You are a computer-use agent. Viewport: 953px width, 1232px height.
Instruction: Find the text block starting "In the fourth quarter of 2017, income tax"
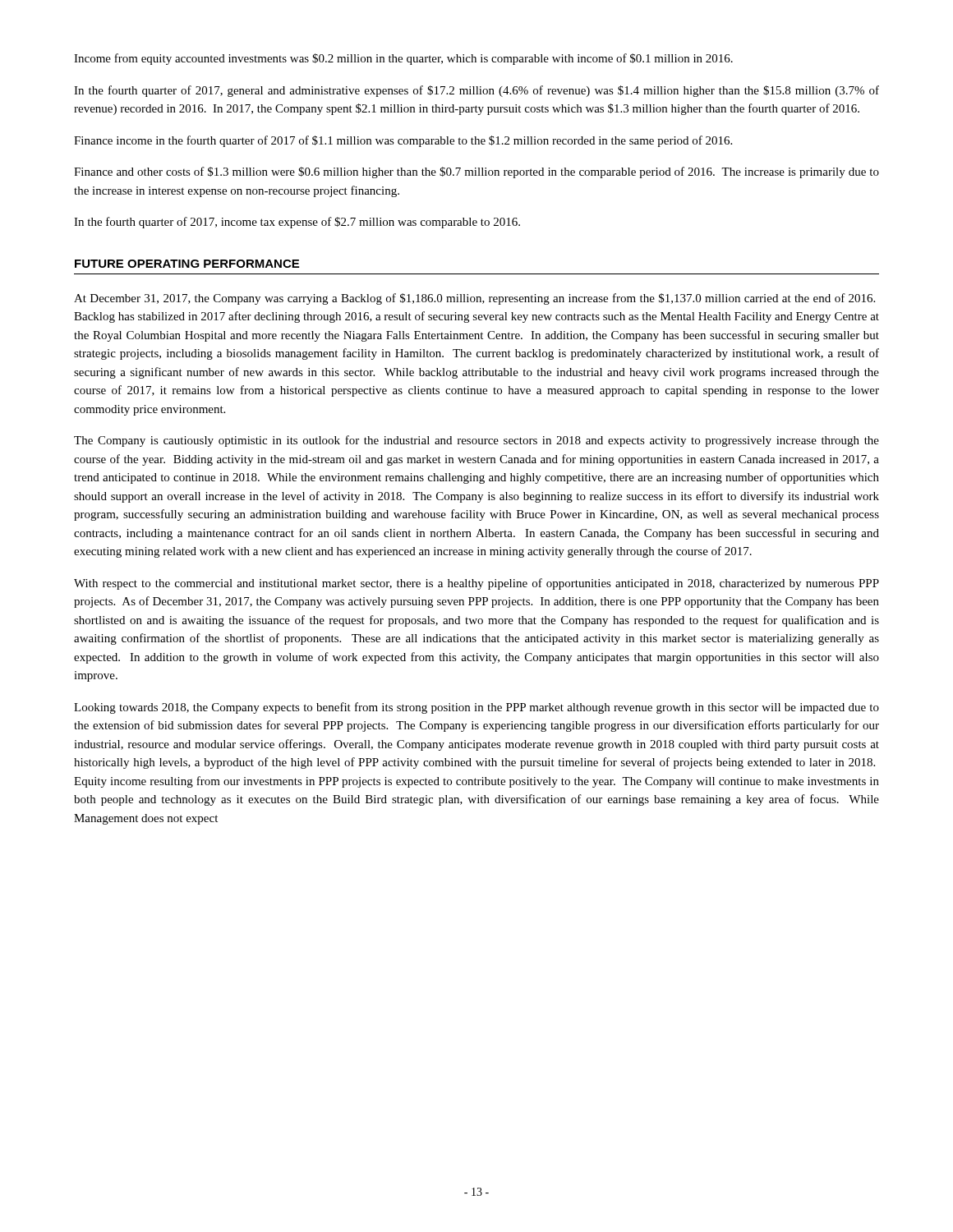point(297,222)
